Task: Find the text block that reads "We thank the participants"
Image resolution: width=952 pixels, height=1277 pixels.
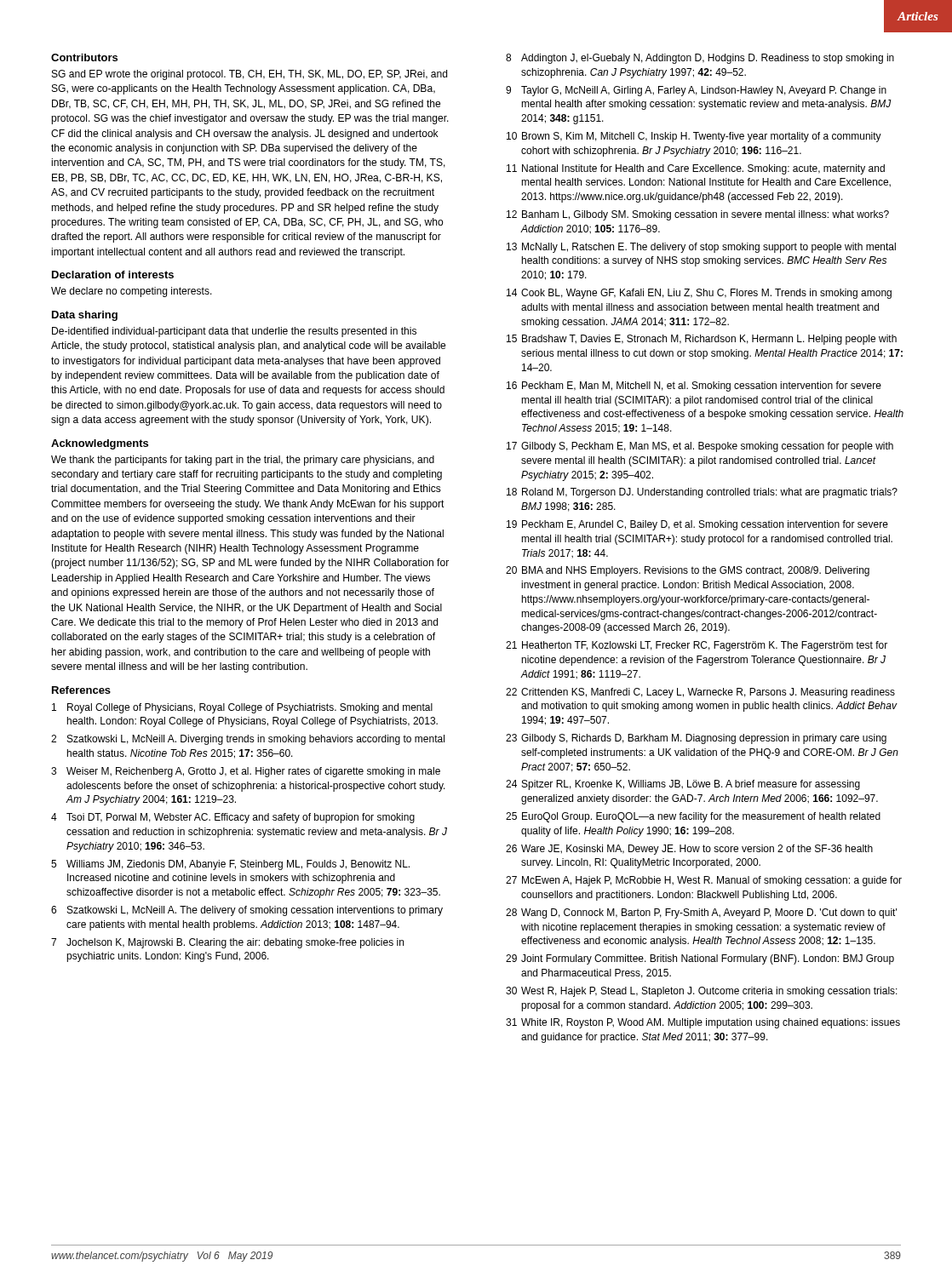Action: click(x=250, y=563)
